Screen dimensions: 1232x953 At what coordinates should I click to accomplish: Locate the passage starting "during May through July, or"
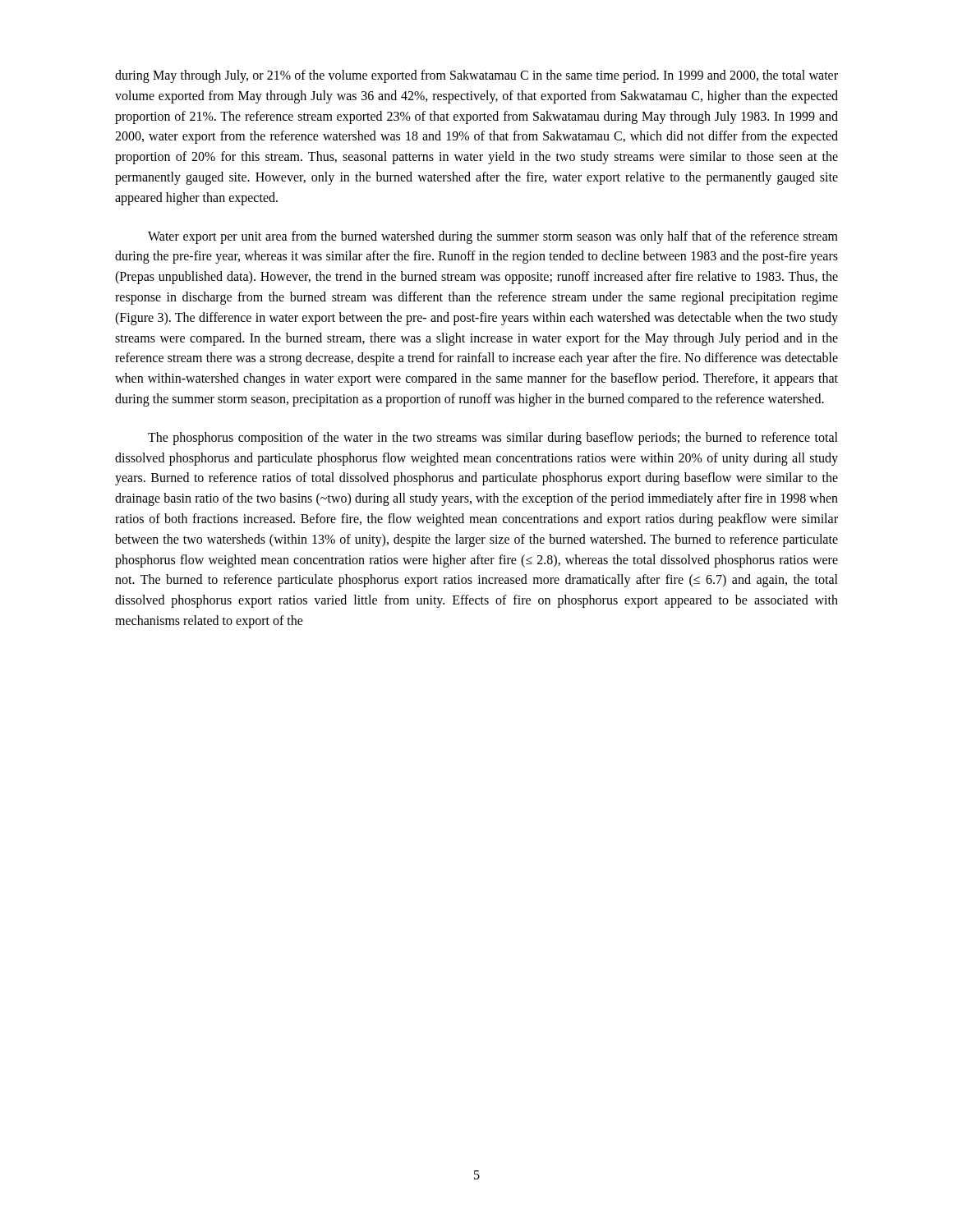tap(476, 136)
